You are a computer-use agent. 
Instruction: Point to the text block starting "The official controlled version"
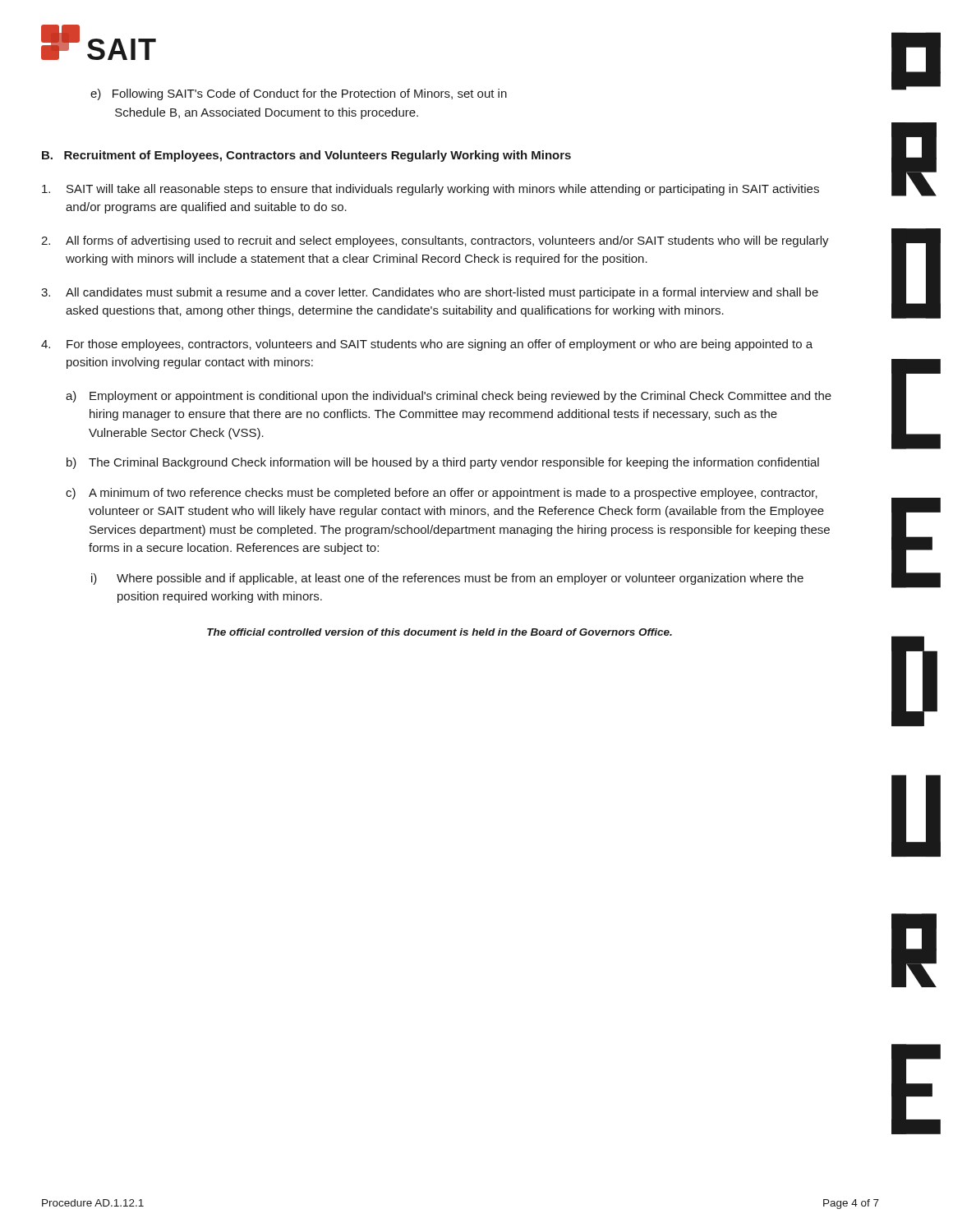440,632
